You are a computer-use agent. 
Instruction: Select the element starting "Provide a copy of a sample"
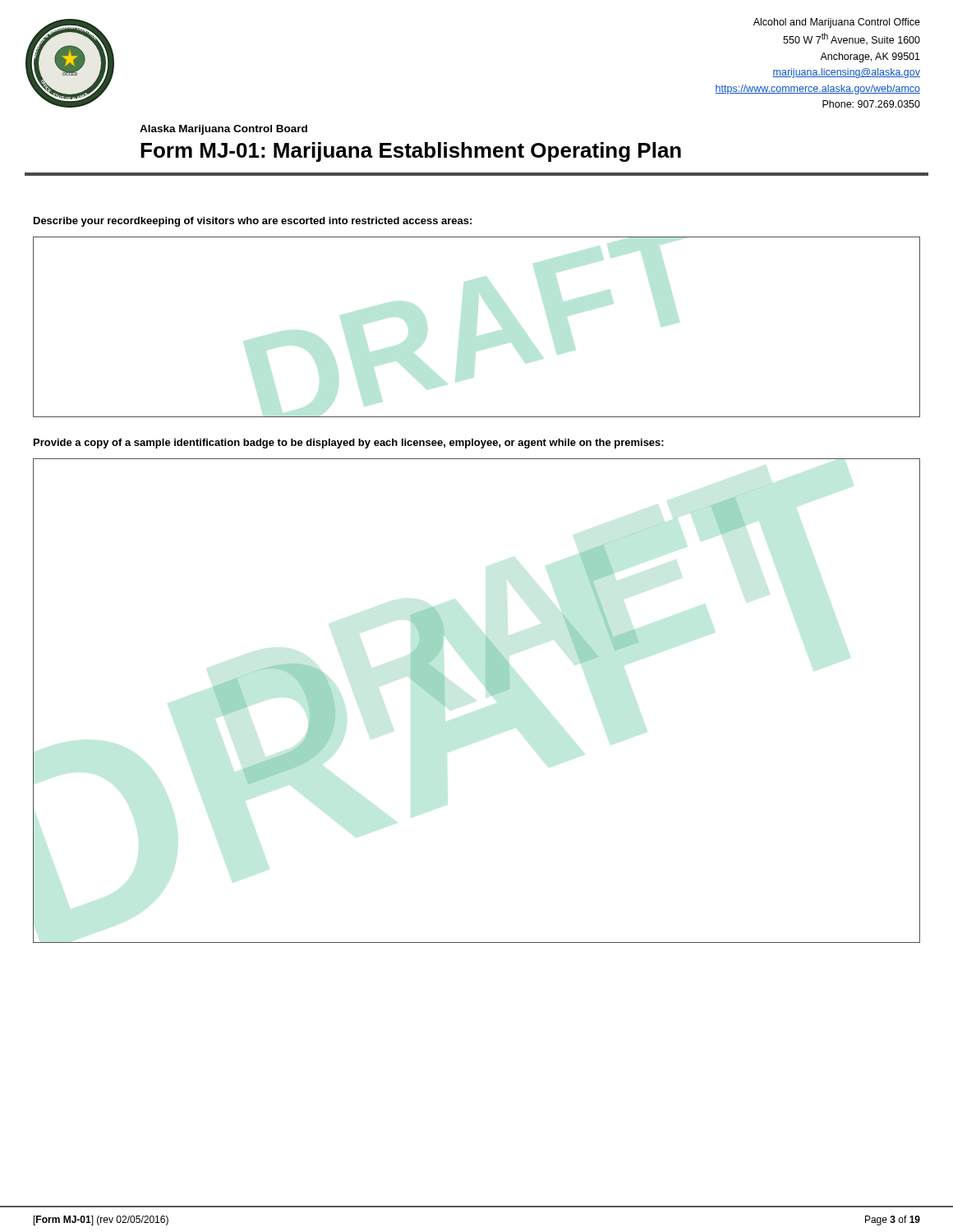pos(349,442)
